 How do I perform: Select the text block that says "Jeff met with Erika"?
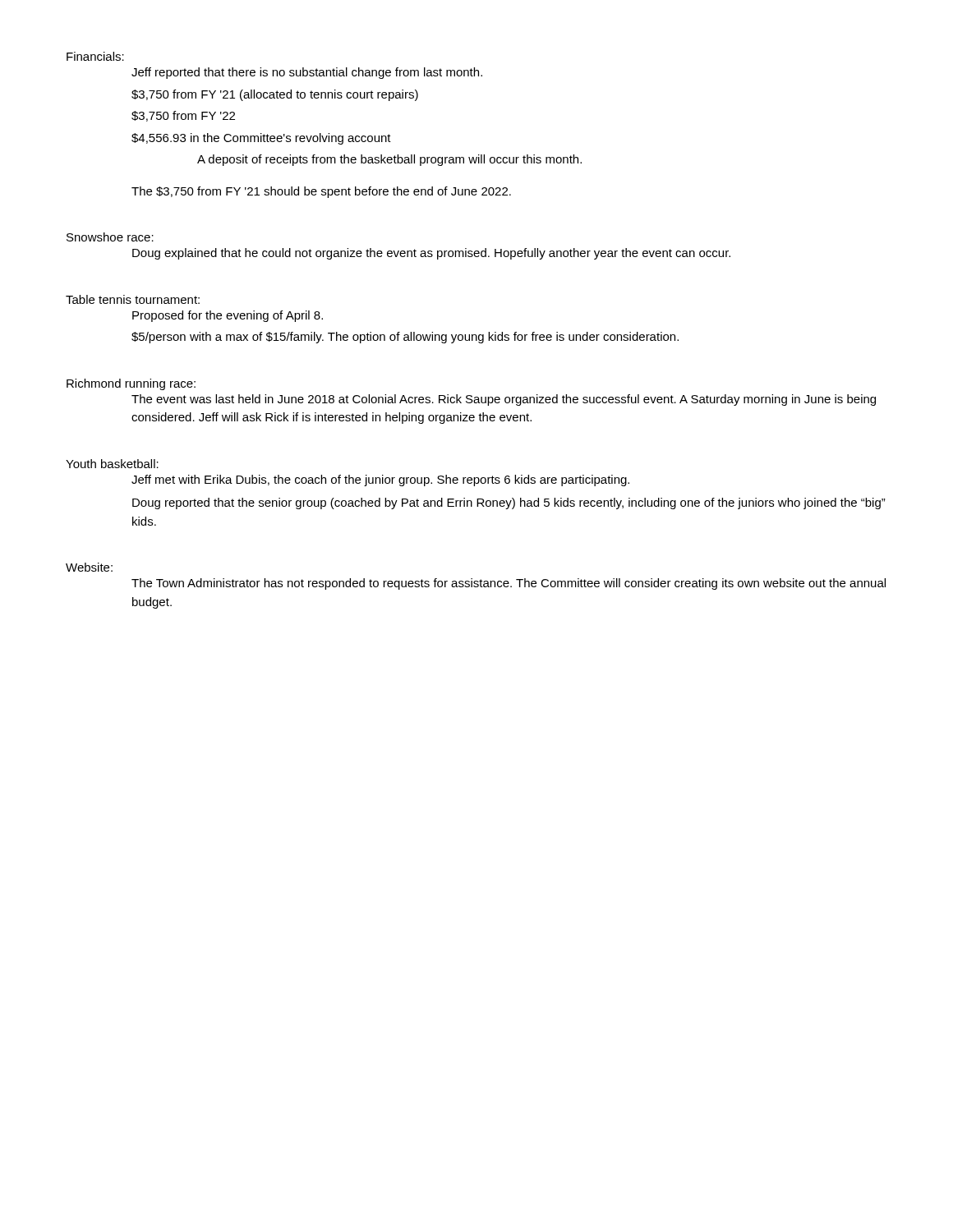(509, 479)
